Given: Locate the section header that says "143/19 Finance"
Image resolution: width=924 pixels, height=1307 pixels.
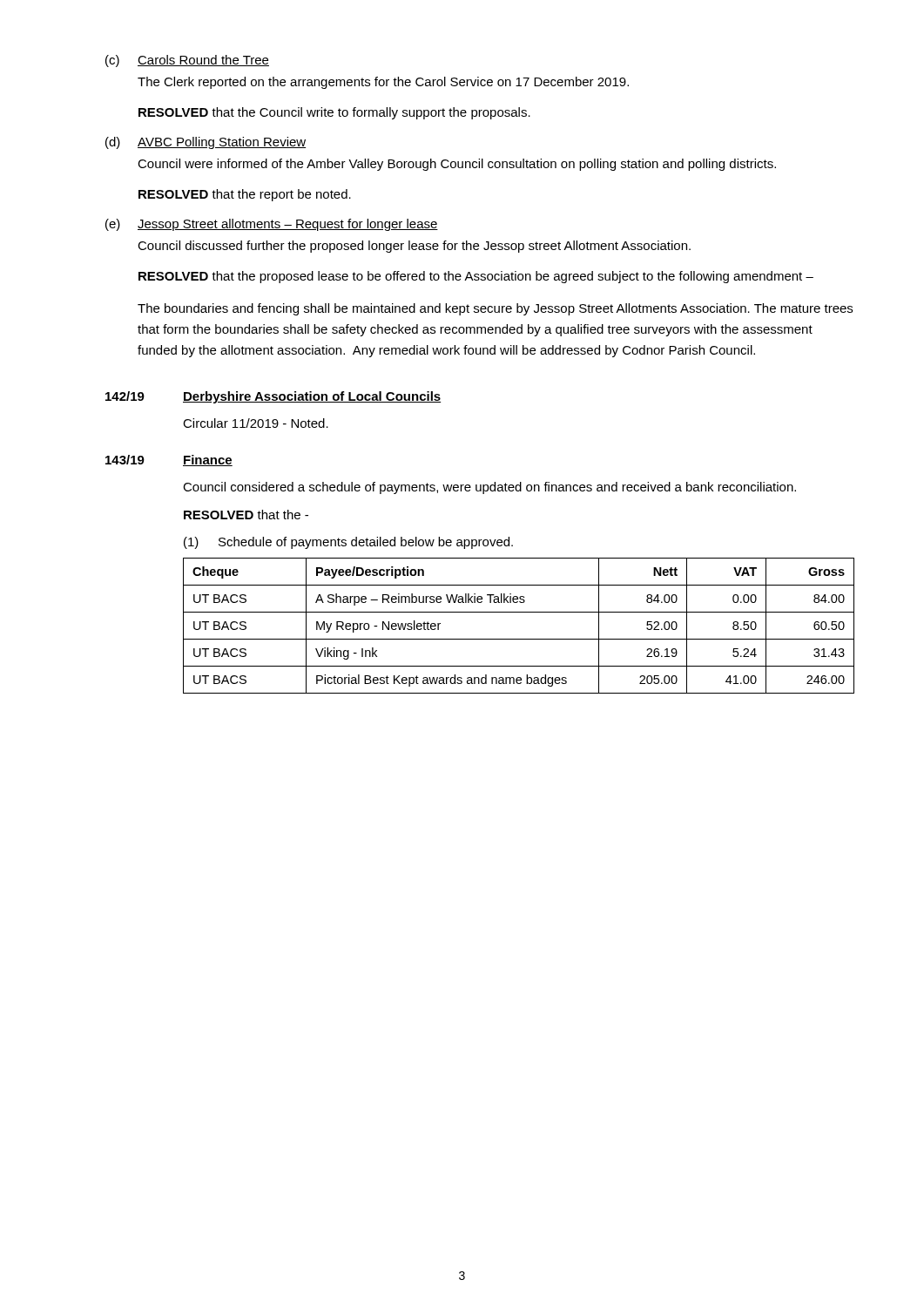Looking at the screenshot, I should click(117, 460).
